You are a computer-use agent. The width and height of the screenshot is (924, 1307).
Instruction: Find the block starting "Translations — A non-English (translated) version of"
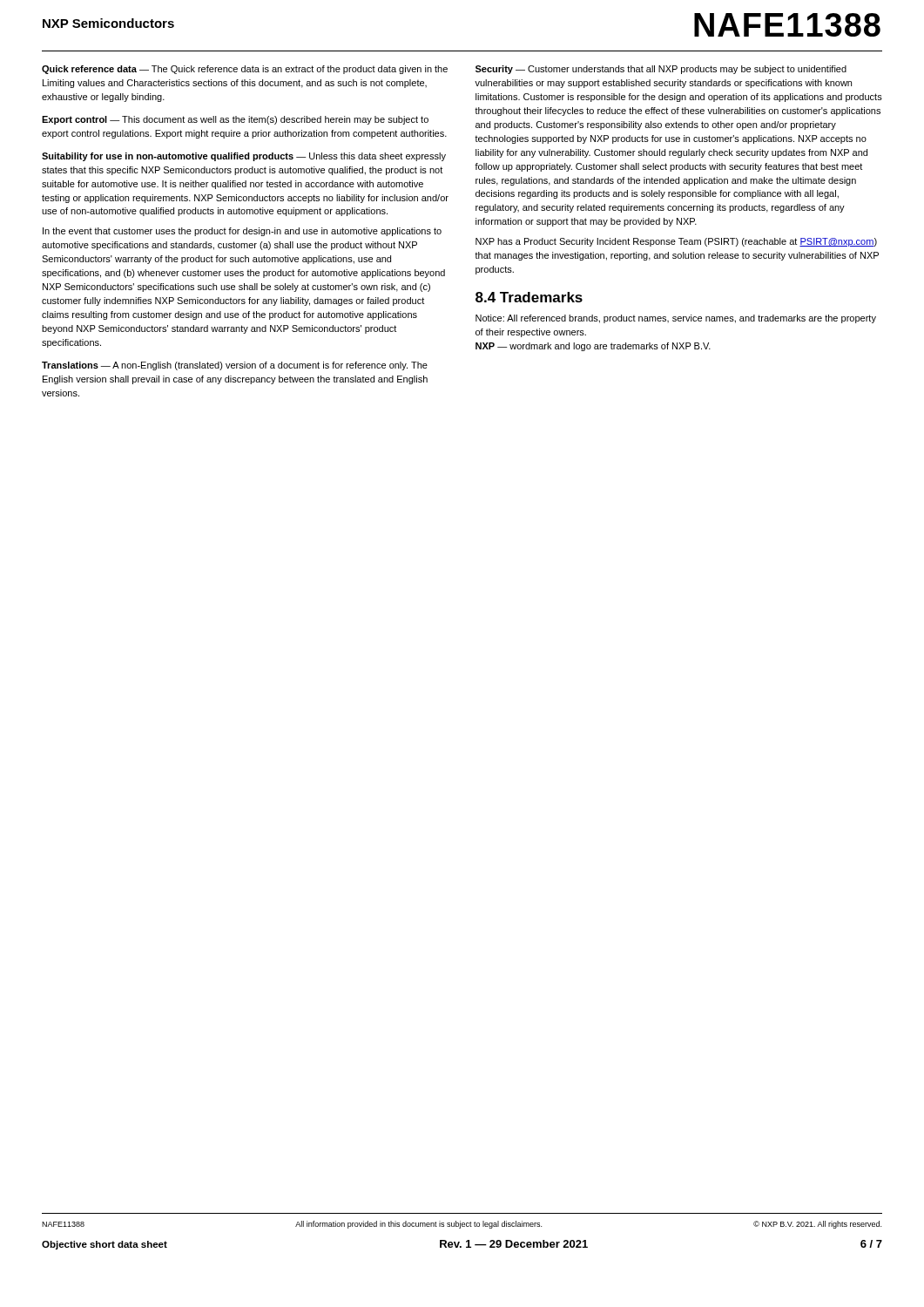245,380
